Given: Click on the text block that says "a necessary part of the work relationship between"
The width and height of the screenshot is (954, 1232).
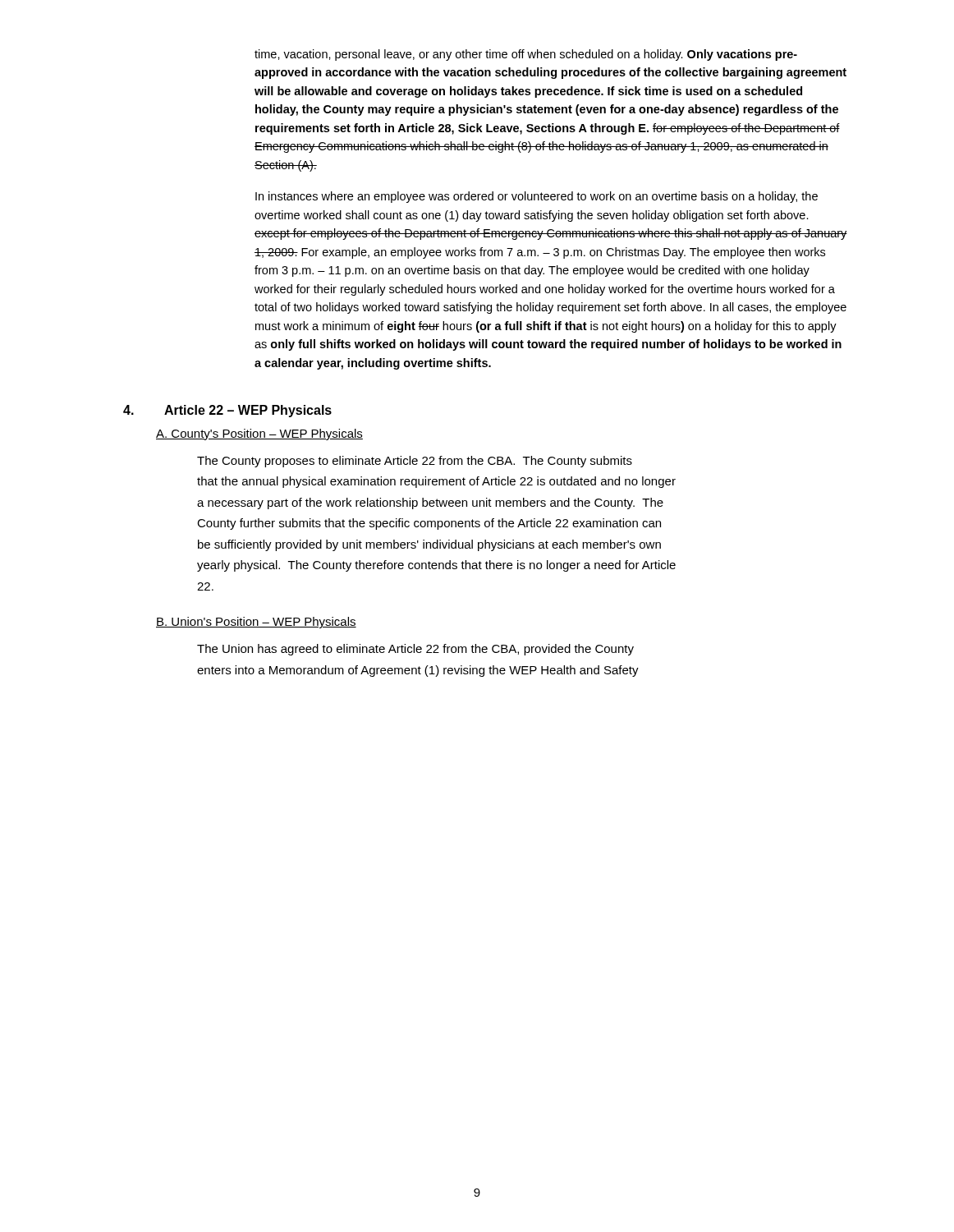Looking at the screenshot, I should 430,502.
